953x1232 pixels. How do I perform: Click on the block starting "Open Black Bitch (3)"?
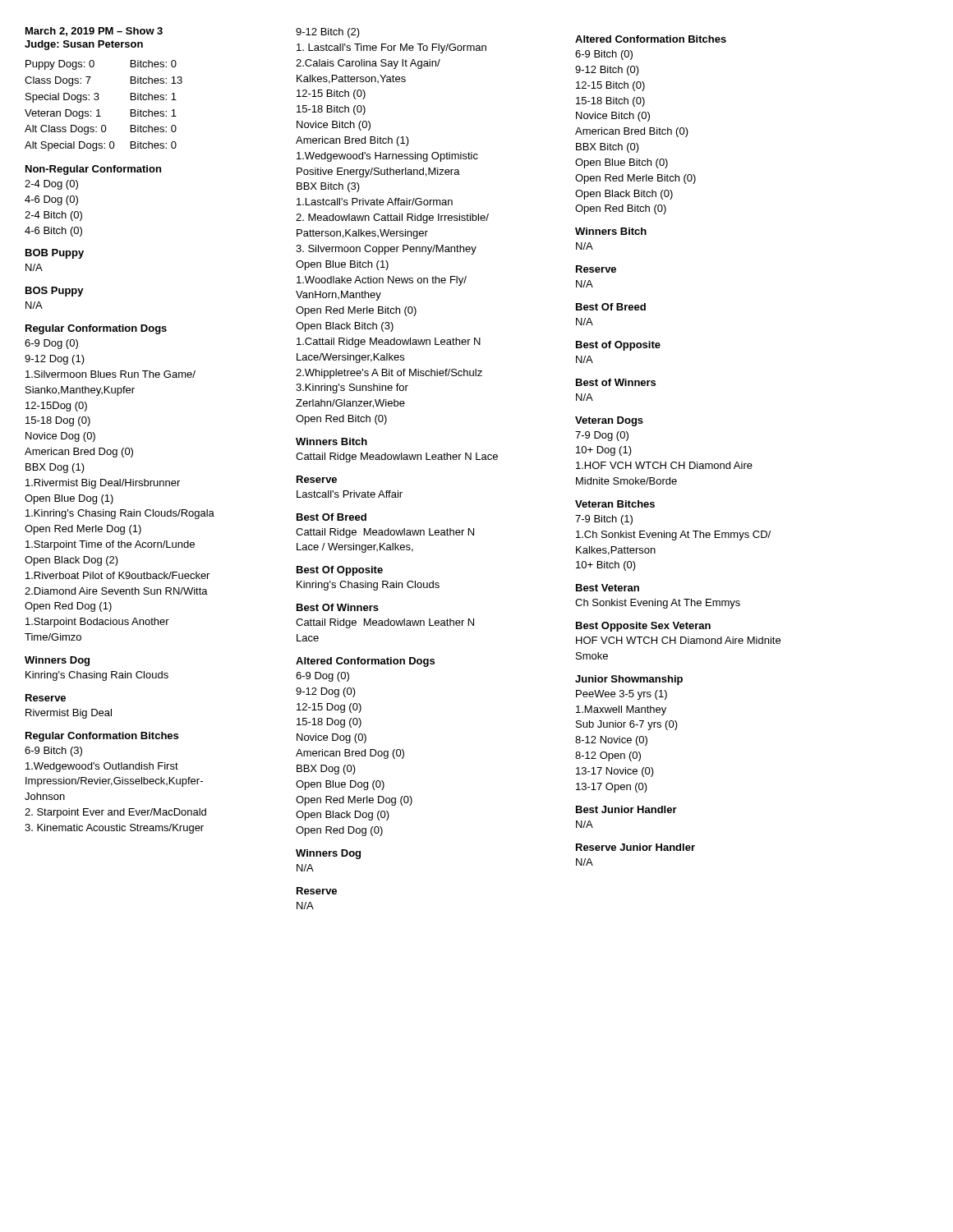pyautogui.click(x=345, y=326)
